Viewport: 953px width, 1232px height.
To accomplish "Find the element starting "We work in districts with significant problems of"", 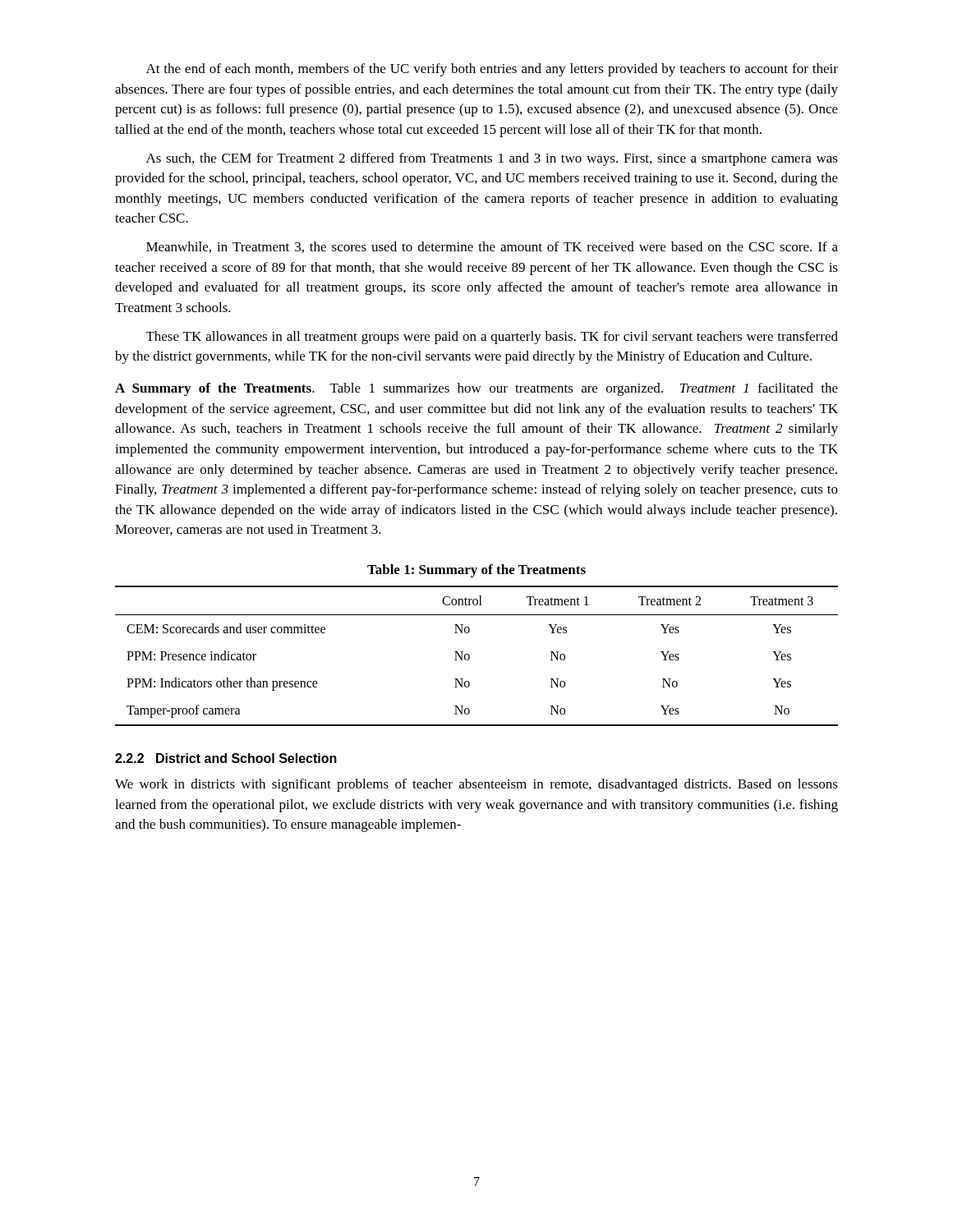I will pyautogui.click(x=476, y=804).
